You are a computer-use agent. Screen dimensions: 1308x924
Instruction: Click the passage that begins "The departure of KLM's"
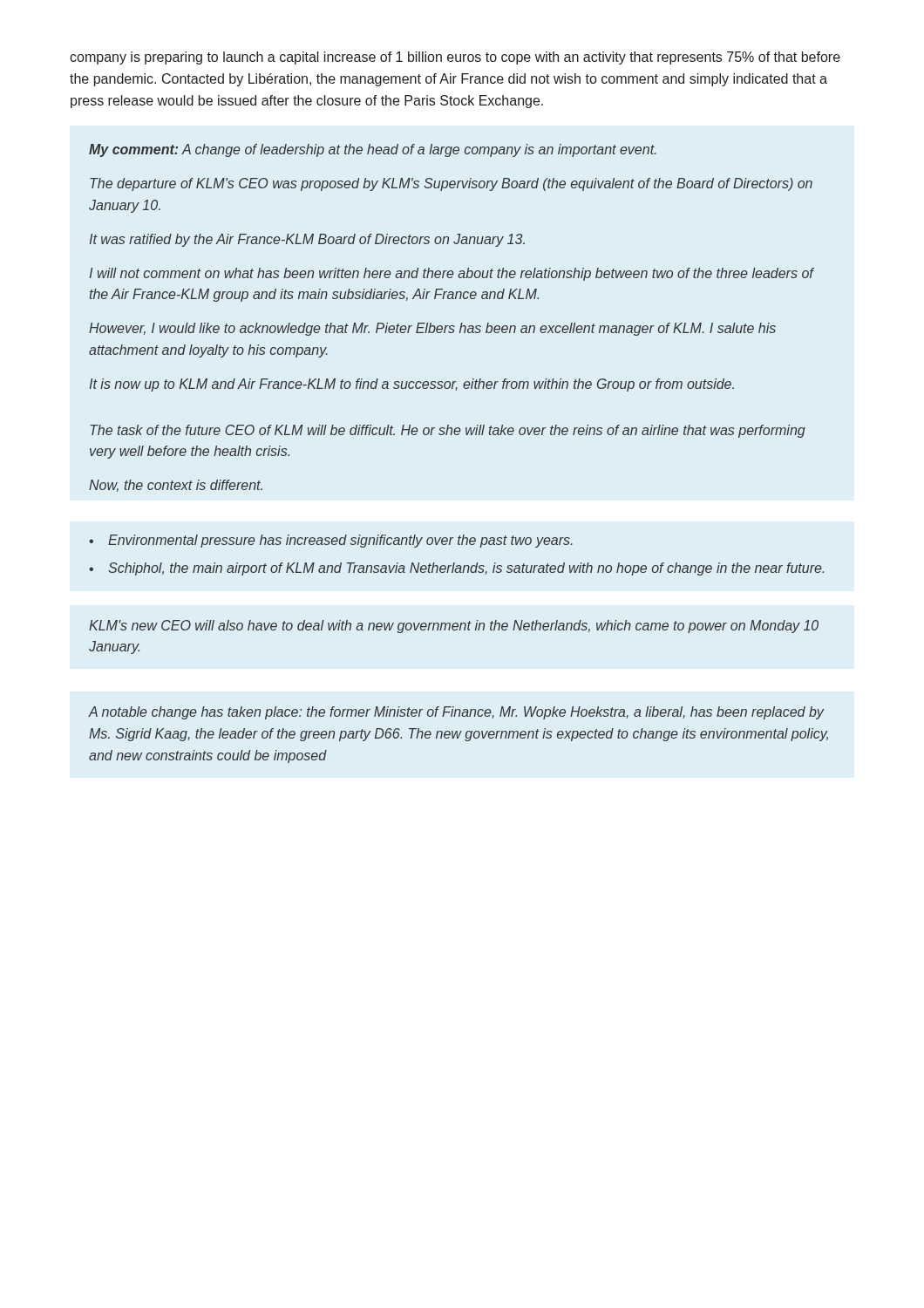point(451,195)
